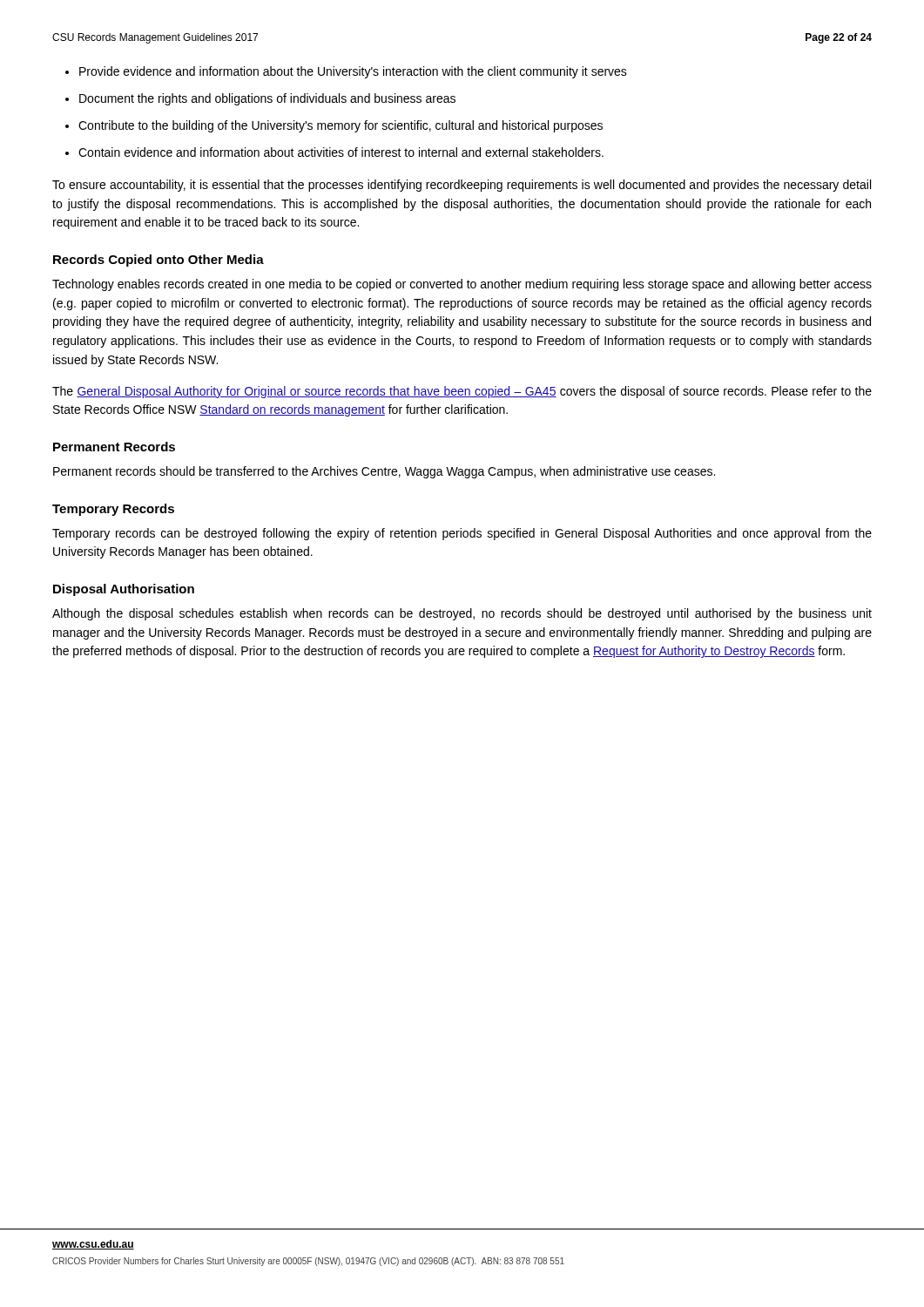Click the passage that begins "Provide evidence and"
The image size is (924, 1307).
coord(353,71)
